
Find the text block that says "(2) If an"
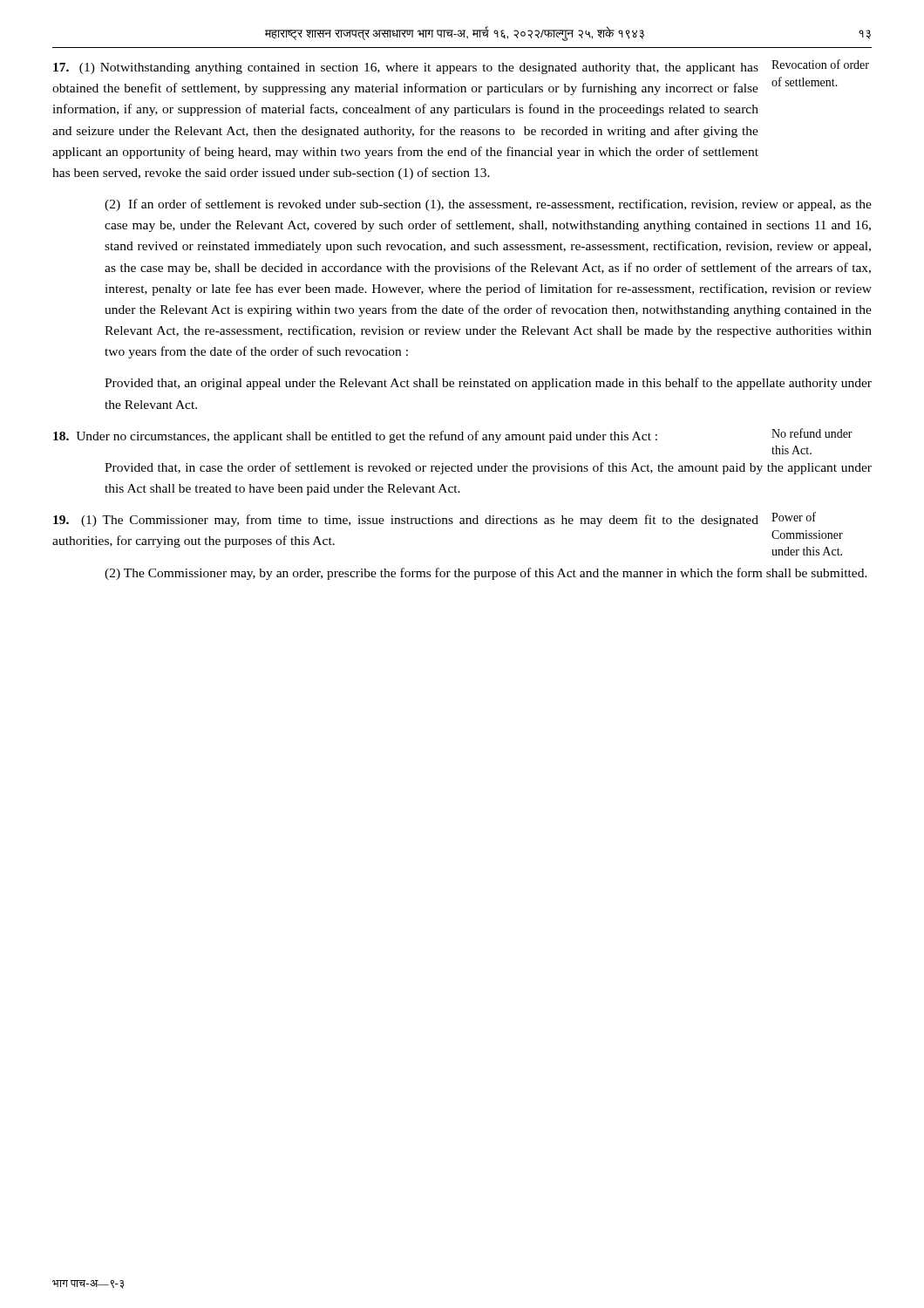tap(488, 278)
